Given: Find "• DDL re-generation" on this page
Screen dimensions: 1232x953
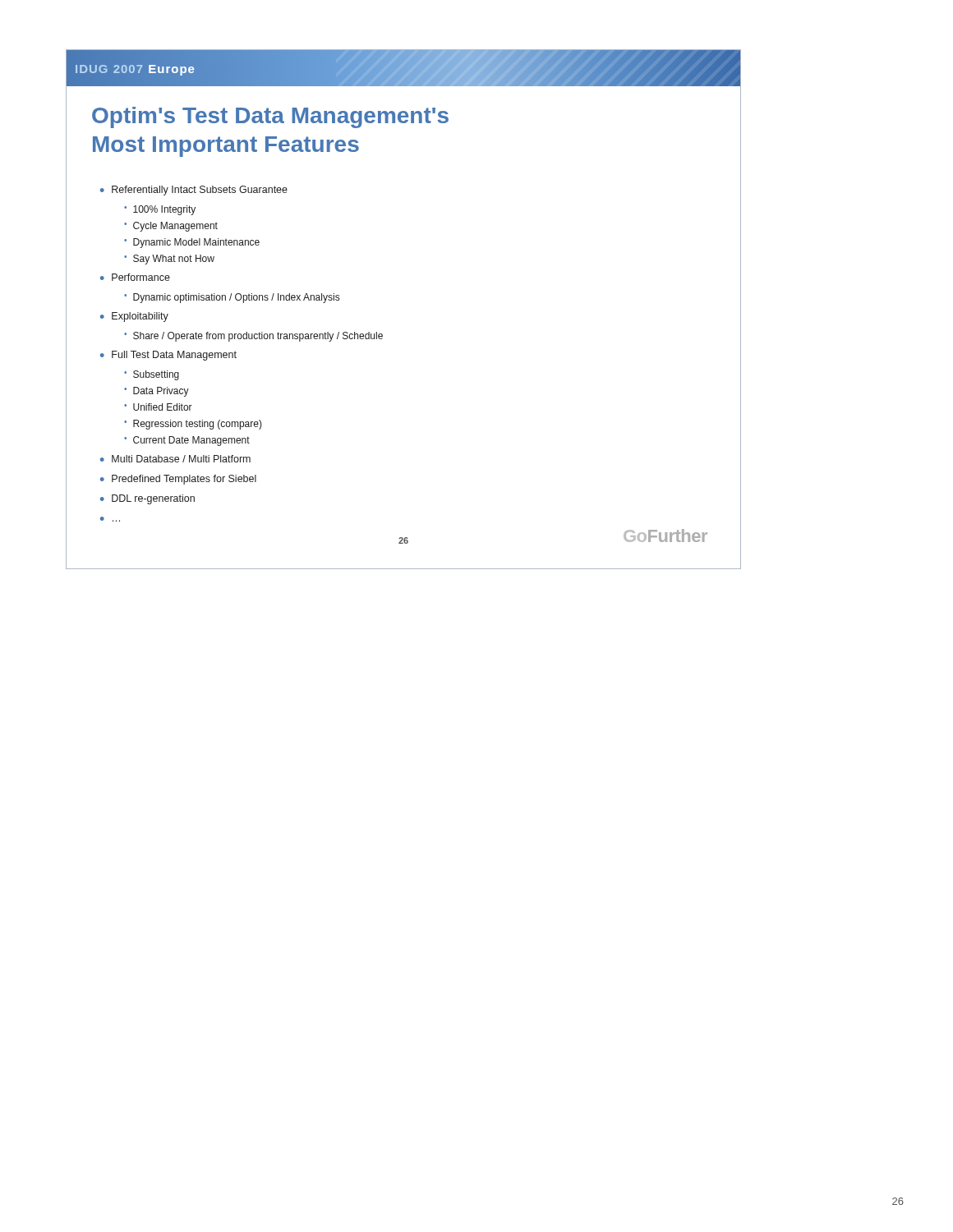Looking at the screenshot, I should (147, 499).
